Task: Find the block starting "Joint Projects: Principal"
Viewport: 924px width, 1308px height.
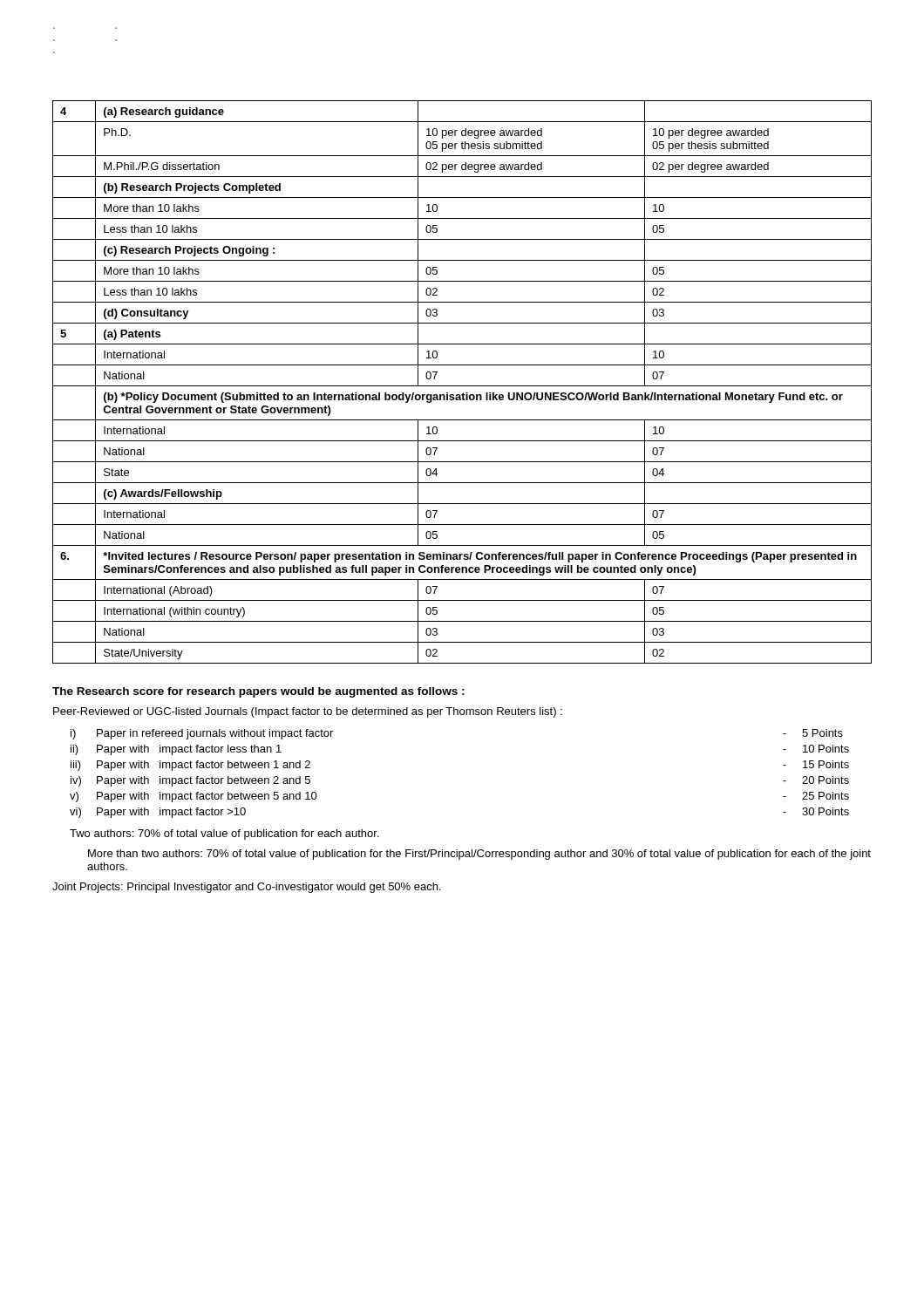Action: coord(247,886)
